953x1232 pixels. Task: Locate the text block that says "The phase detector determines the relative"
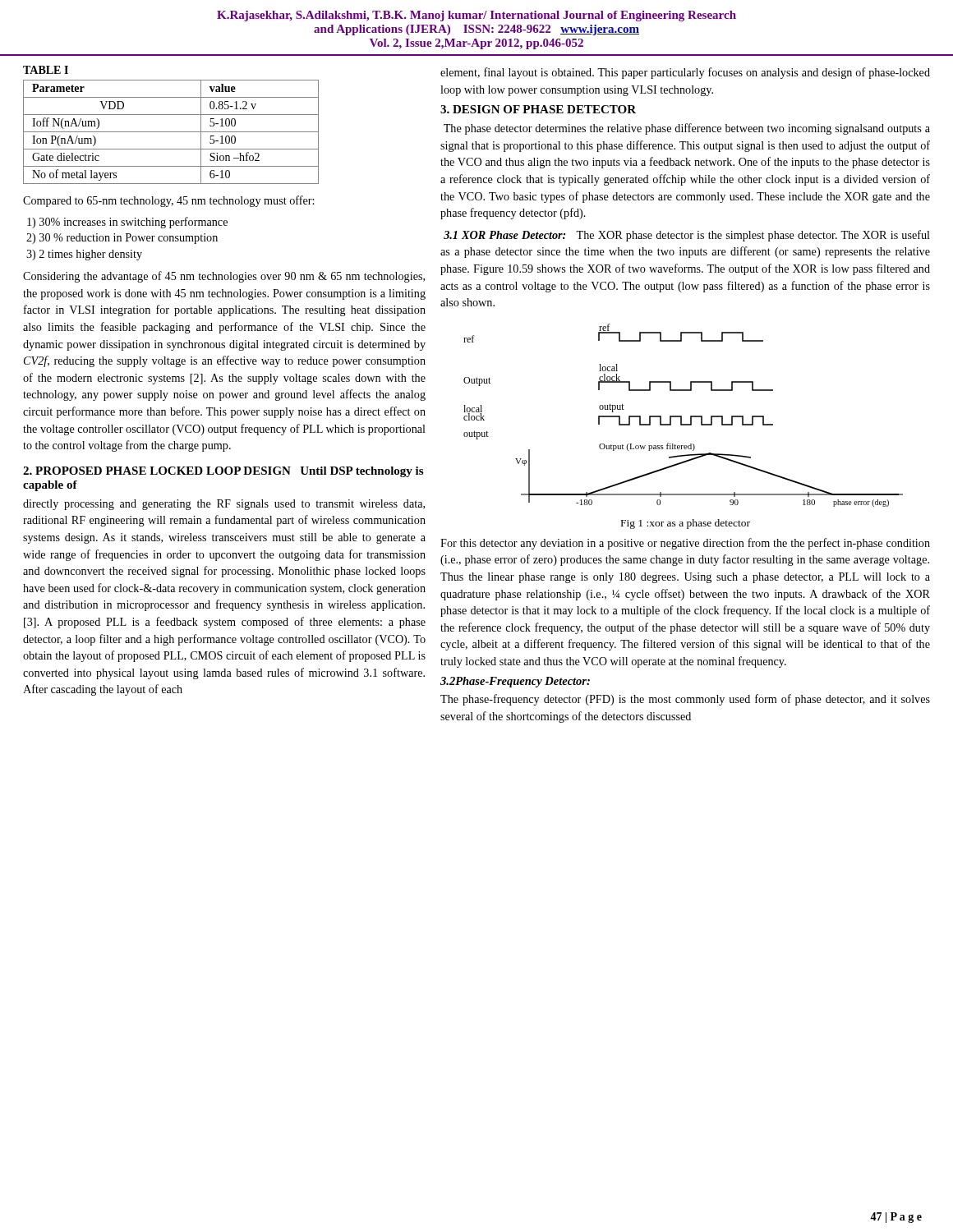[x=685, y=171]
